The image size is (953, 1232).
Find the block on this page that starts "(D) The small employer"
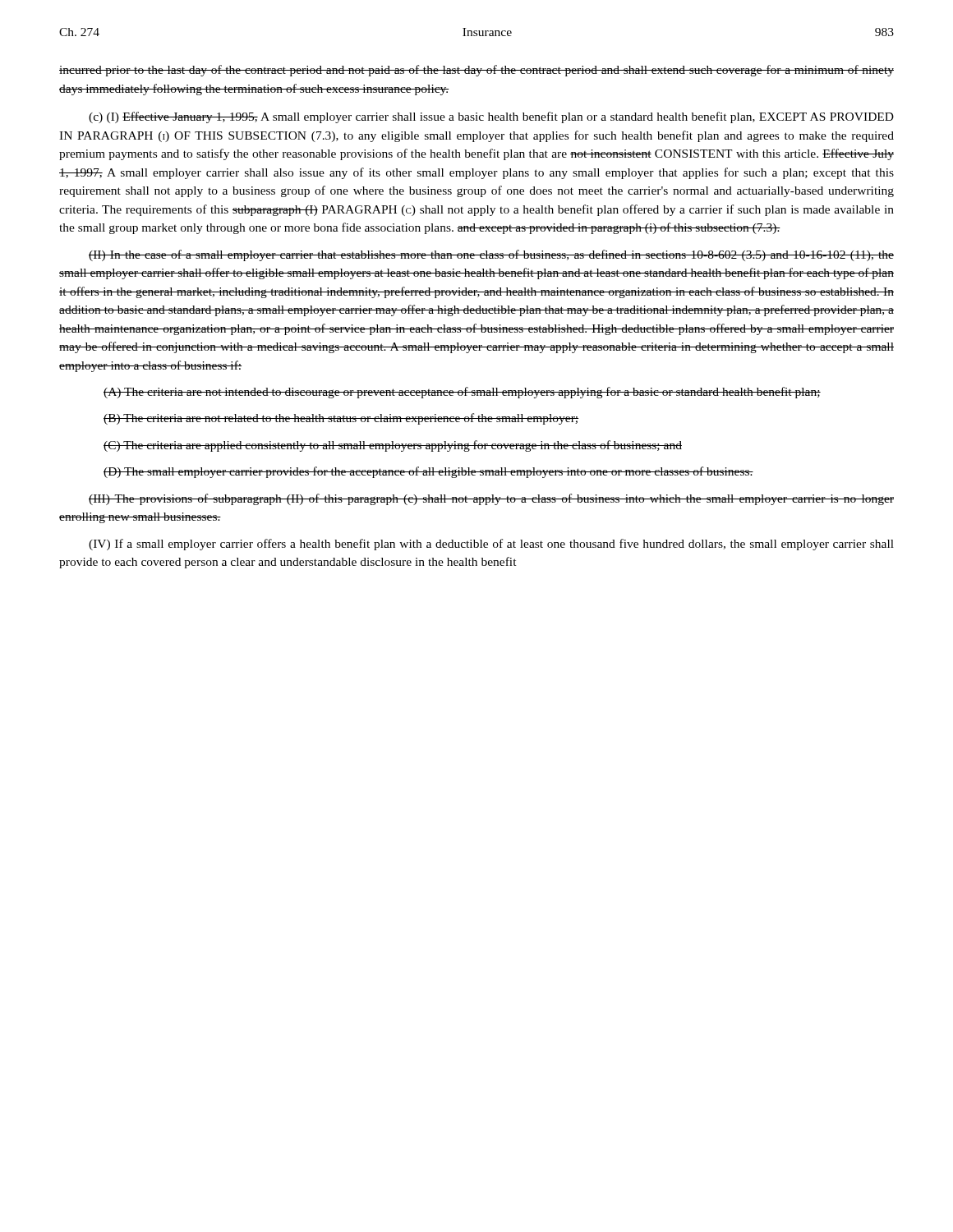tap(476, 472)
